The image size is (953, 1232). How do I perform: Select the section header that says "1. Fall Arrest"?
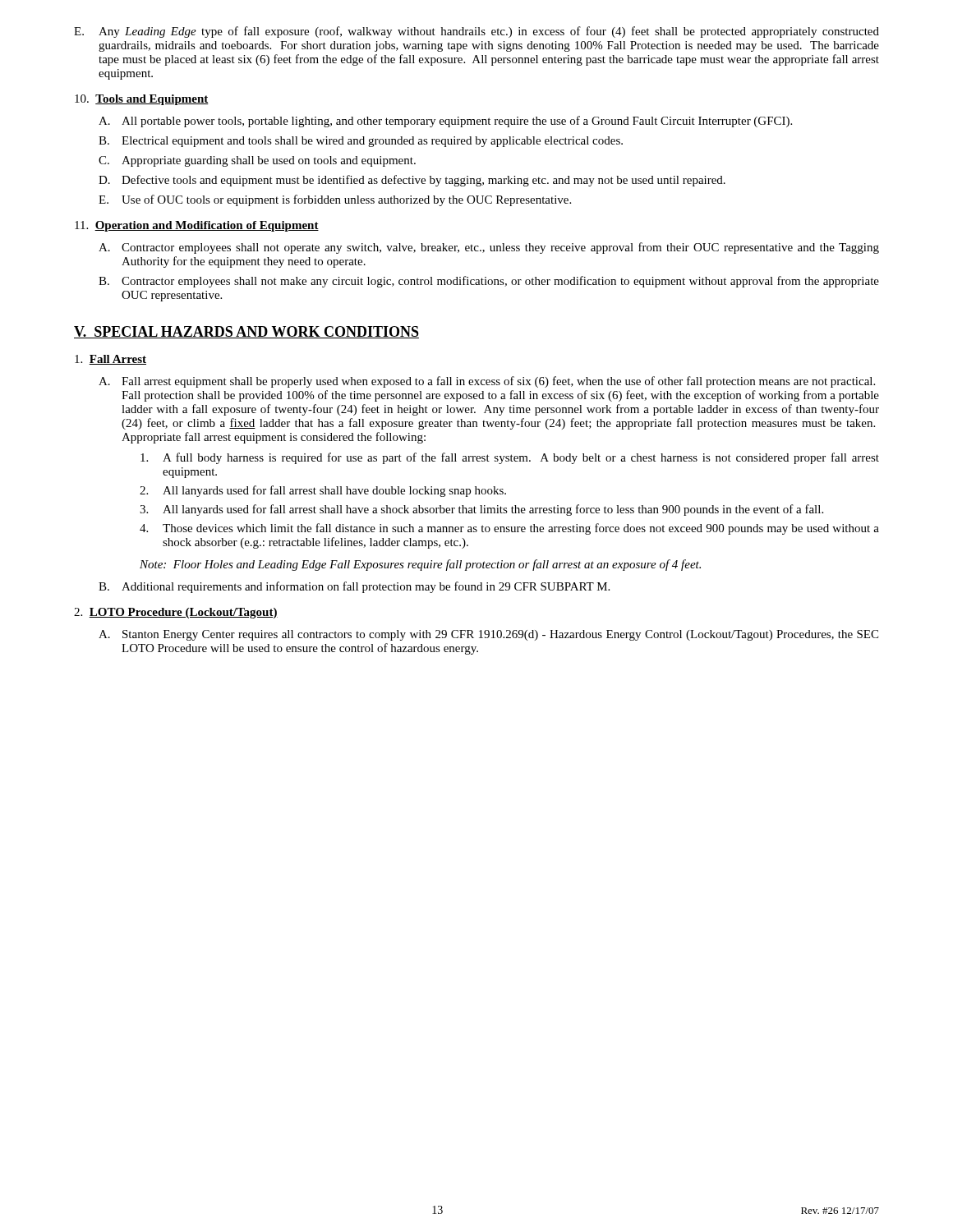110,359
